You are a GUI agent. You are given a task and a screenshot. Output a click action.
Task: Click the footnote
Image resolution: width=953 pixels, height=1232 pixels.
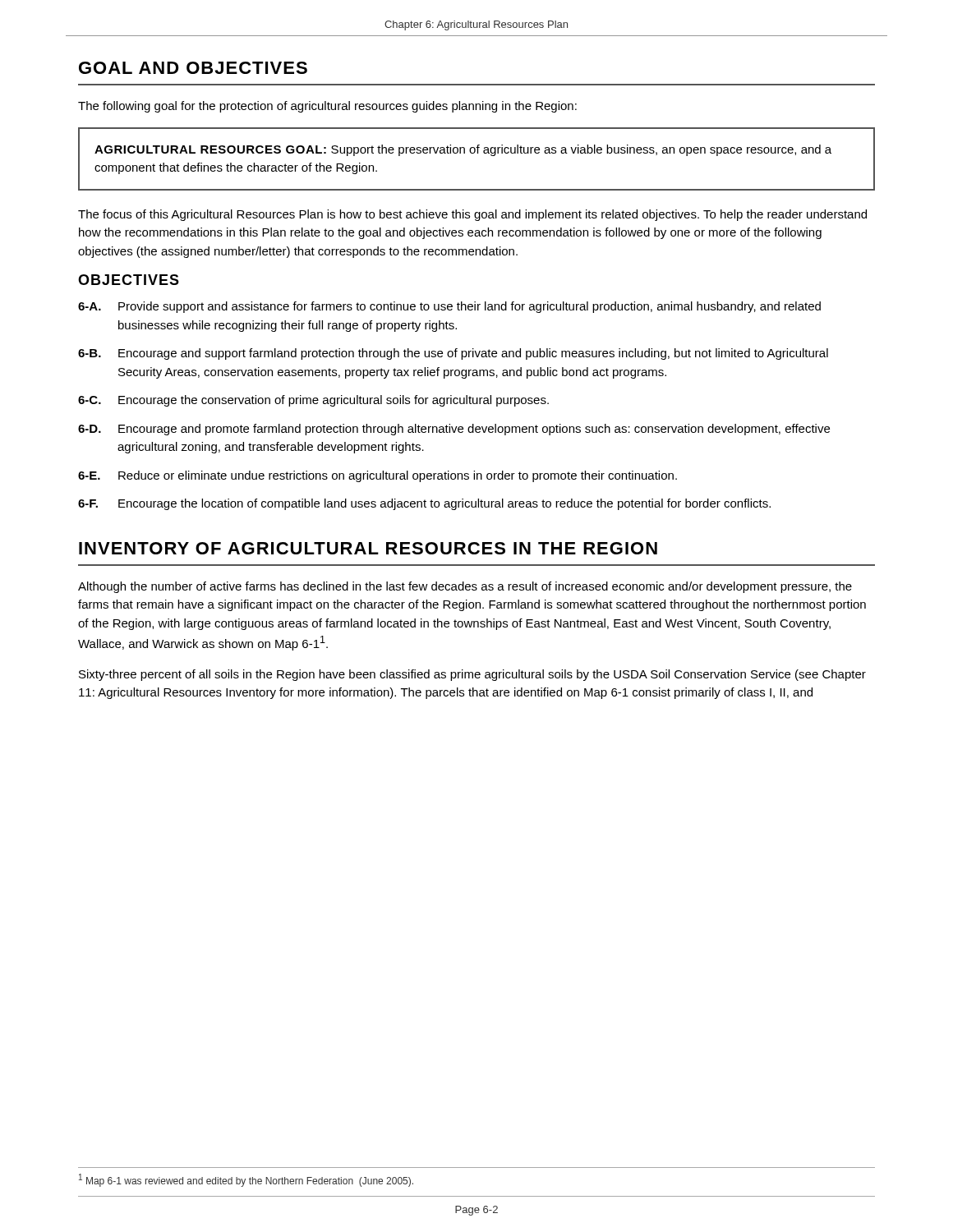click(x=246, y=1180)
